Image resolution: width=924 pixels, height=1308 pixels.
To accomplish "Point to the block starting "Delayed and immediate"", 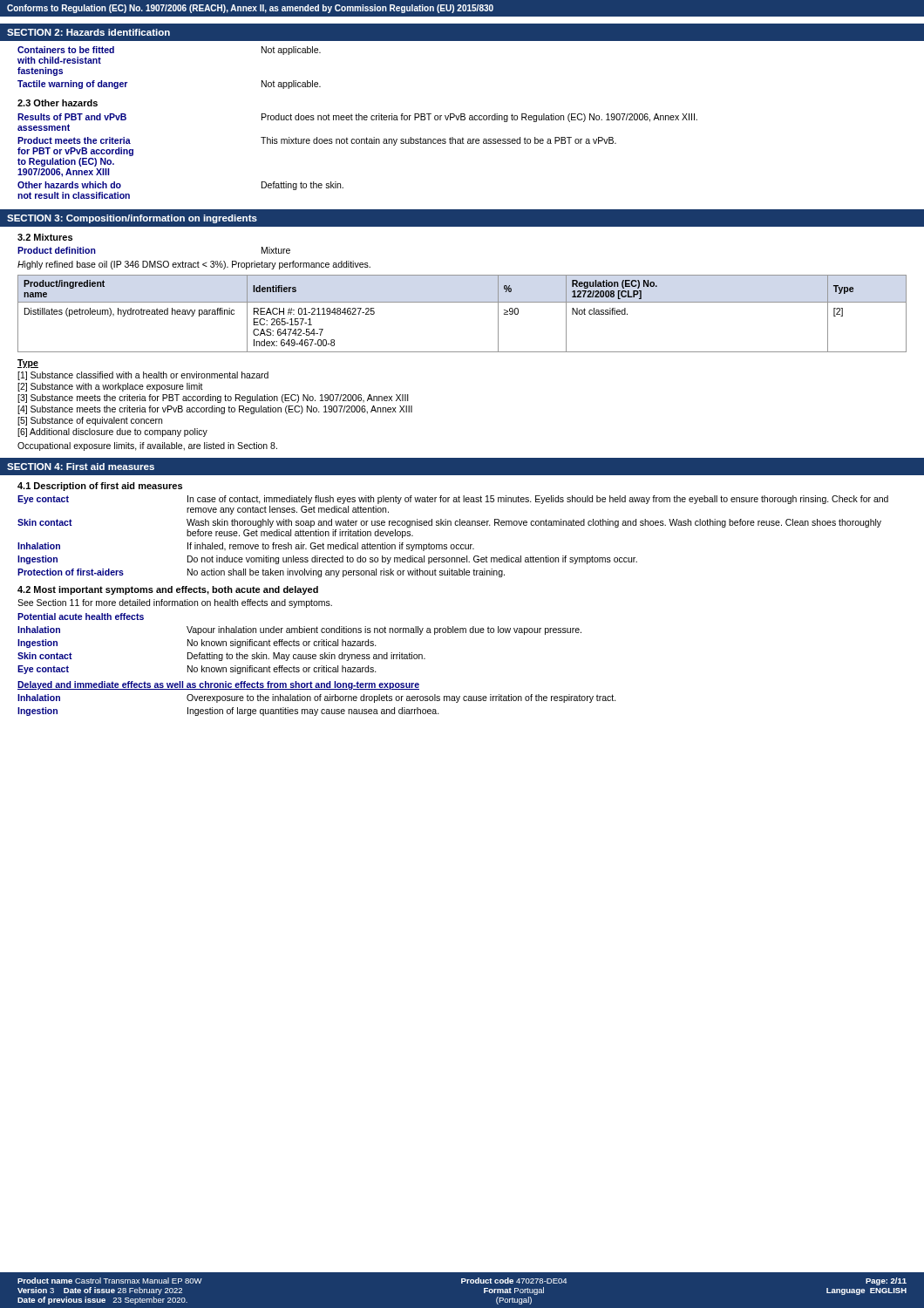I will (218, 684).
